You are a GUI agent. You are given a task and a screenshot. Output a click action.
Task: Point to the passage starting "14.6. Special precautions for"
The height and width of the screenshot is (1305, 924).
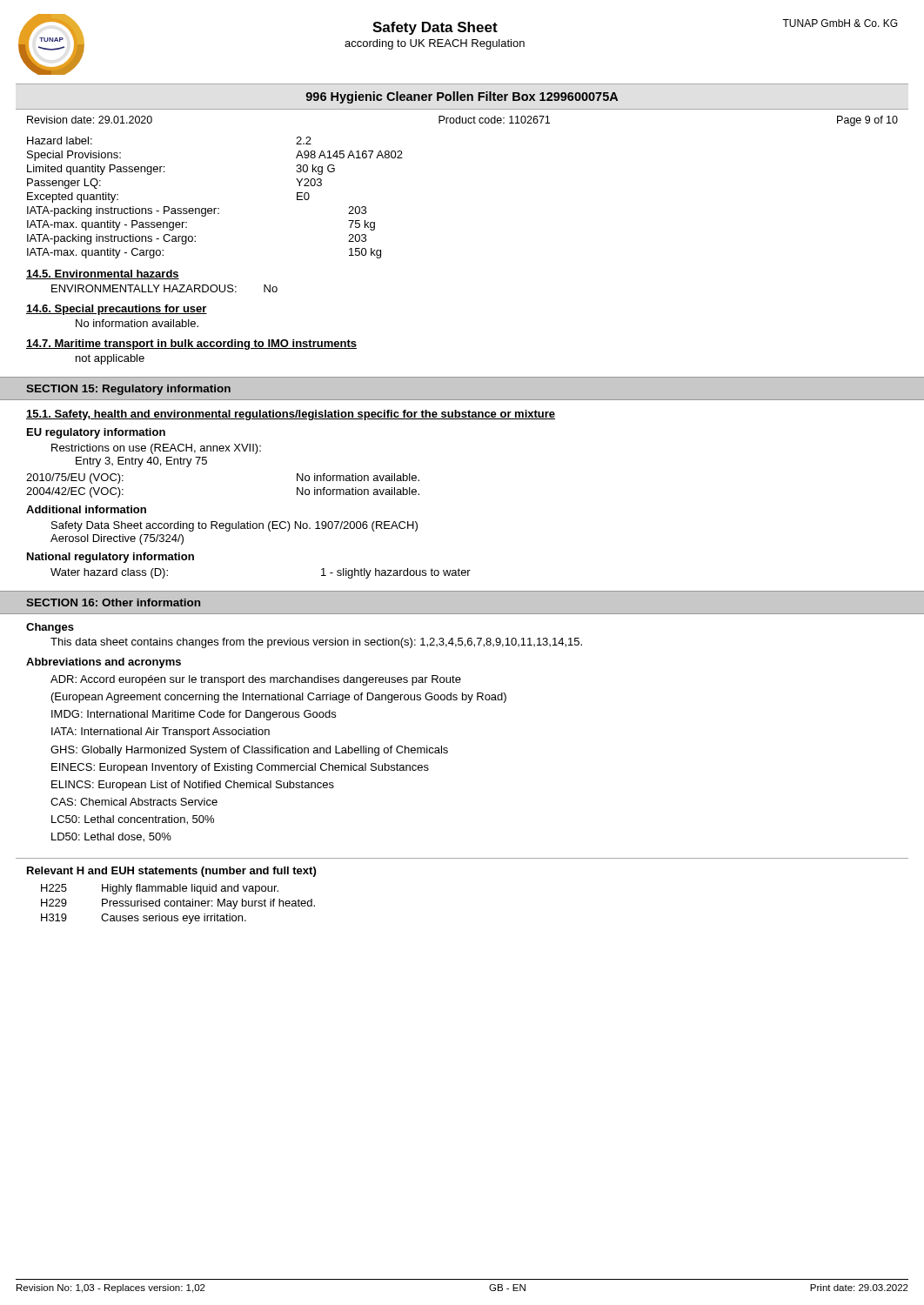[x=116, y=308]
